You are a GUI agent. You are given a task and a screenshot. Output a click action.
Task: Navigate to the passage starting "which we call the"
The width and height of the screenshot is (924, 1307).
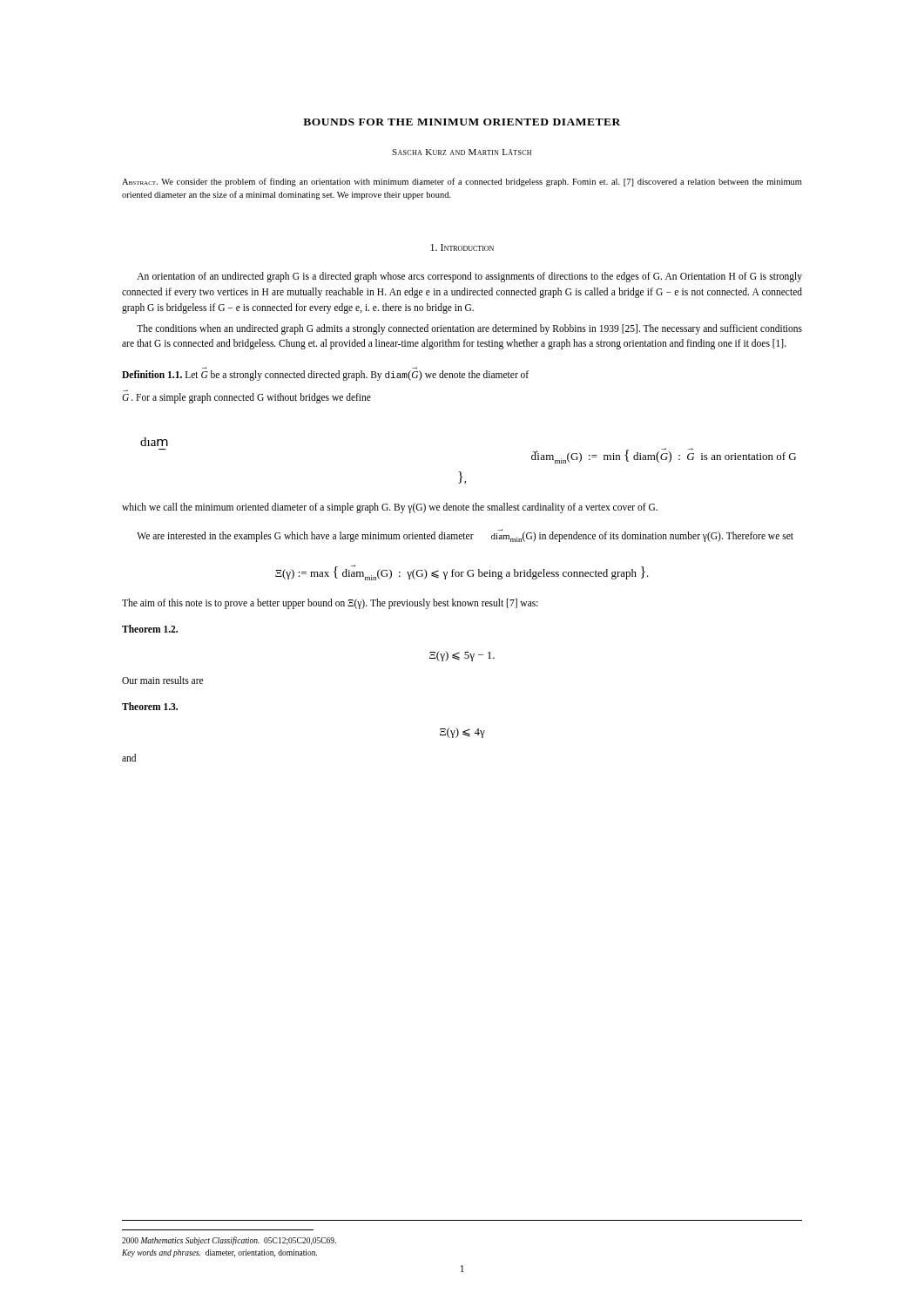(x=390, y=507)
